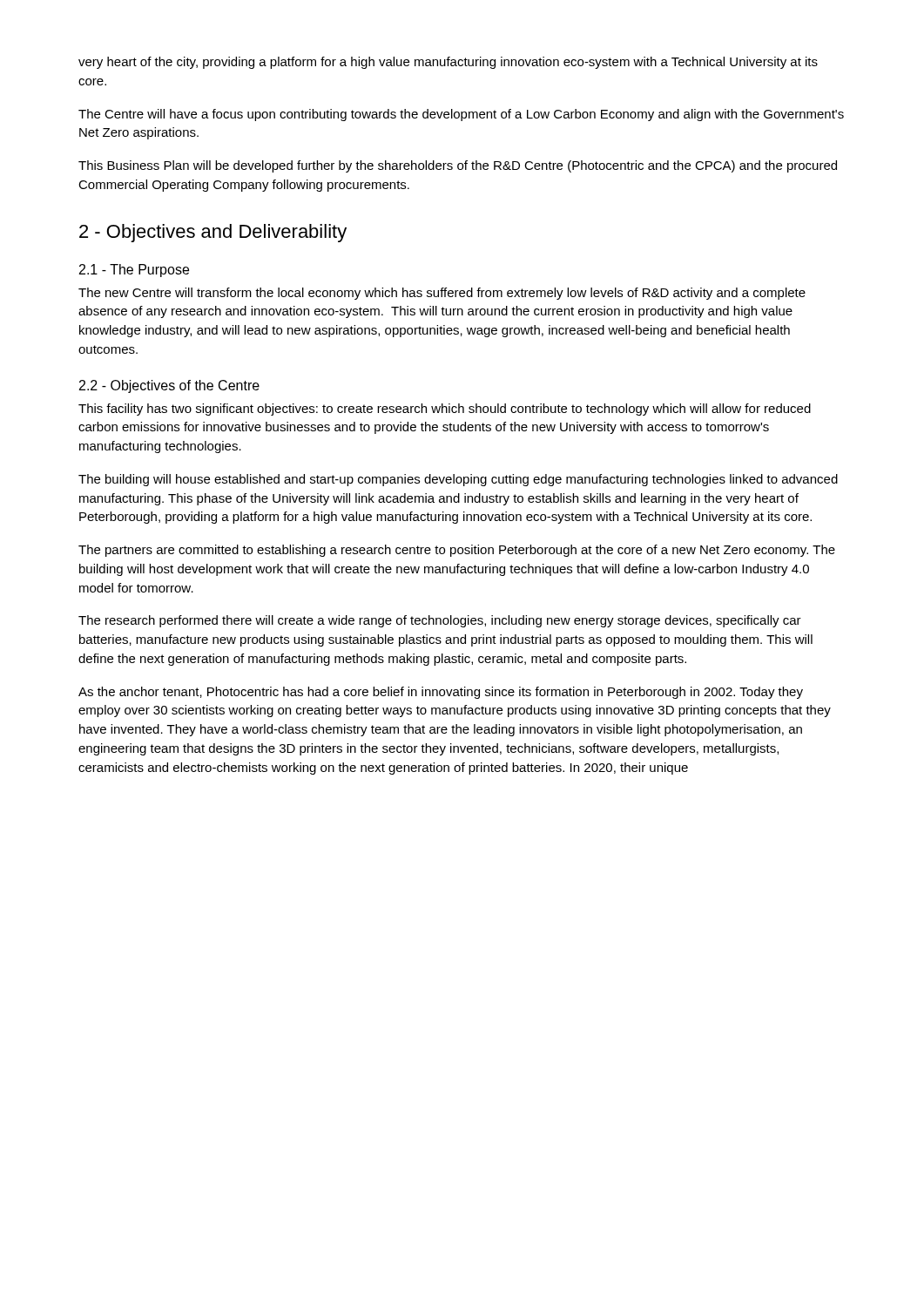
Task: Find the section header that reads "2.1 - The Purpose"
Action: 134,269
